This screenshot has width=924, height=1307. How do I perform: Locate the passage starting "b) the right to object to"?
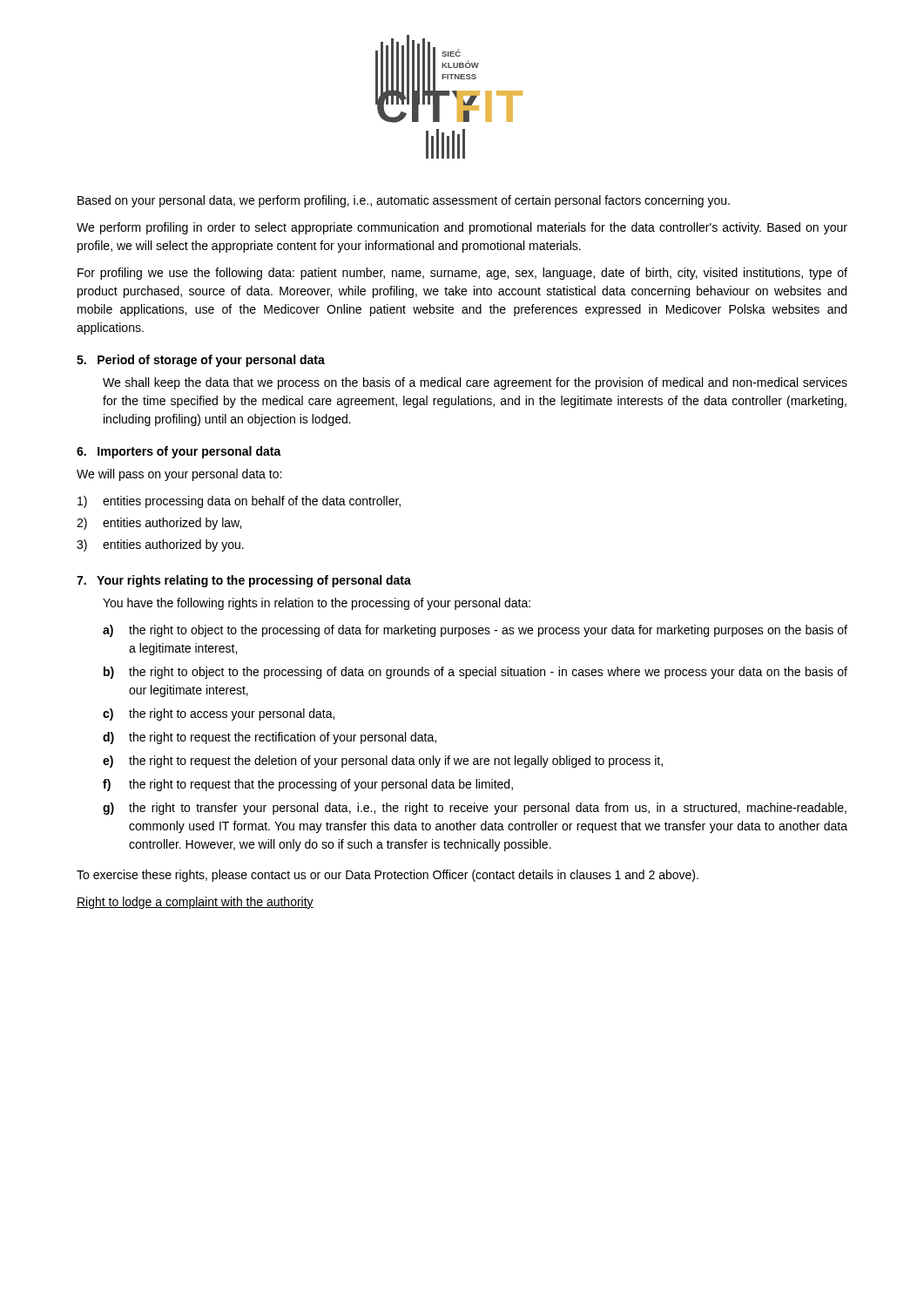(x=475, y=681)
